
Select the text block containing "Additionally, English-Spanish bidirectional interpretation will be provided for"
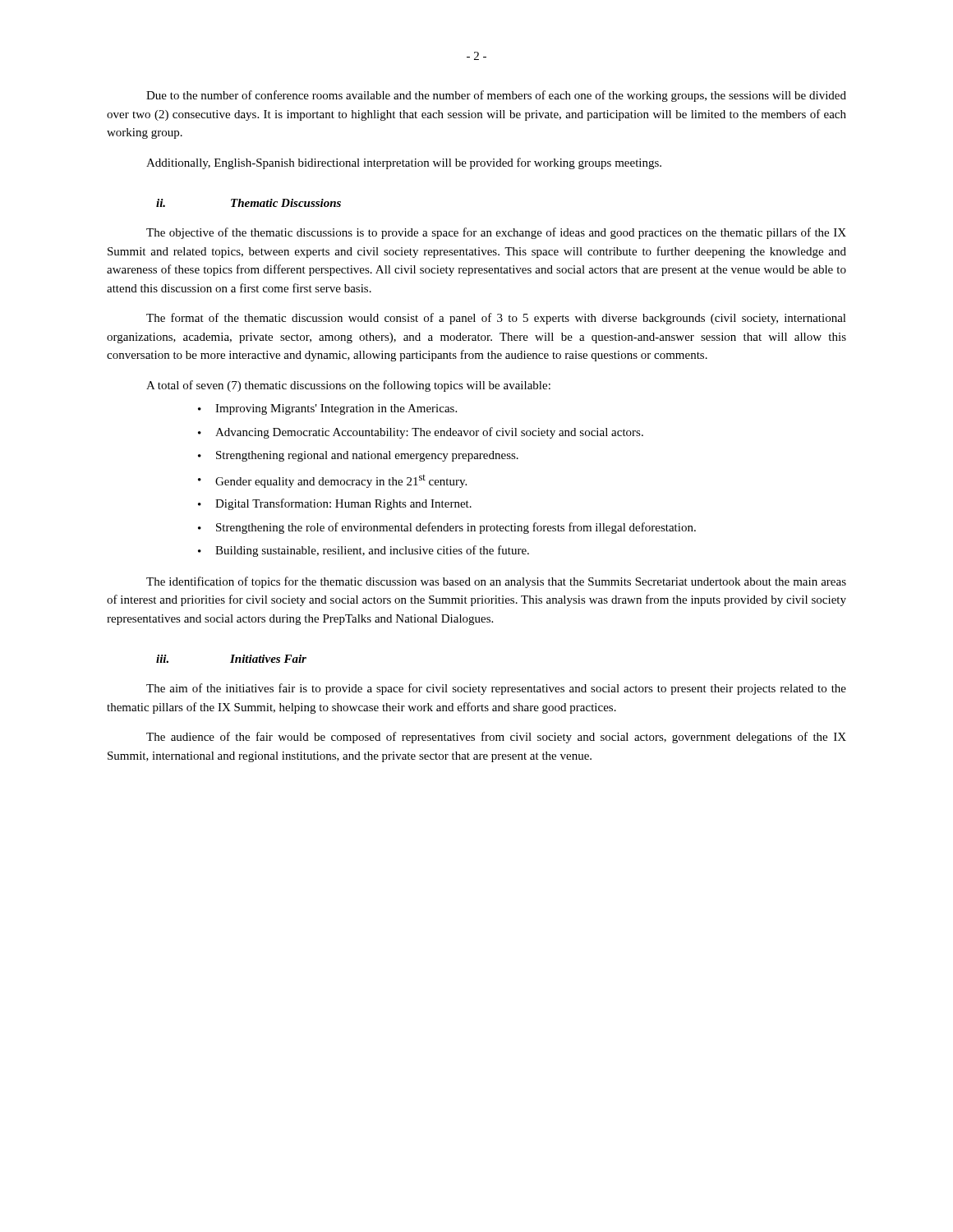click(x=476, y=162)
